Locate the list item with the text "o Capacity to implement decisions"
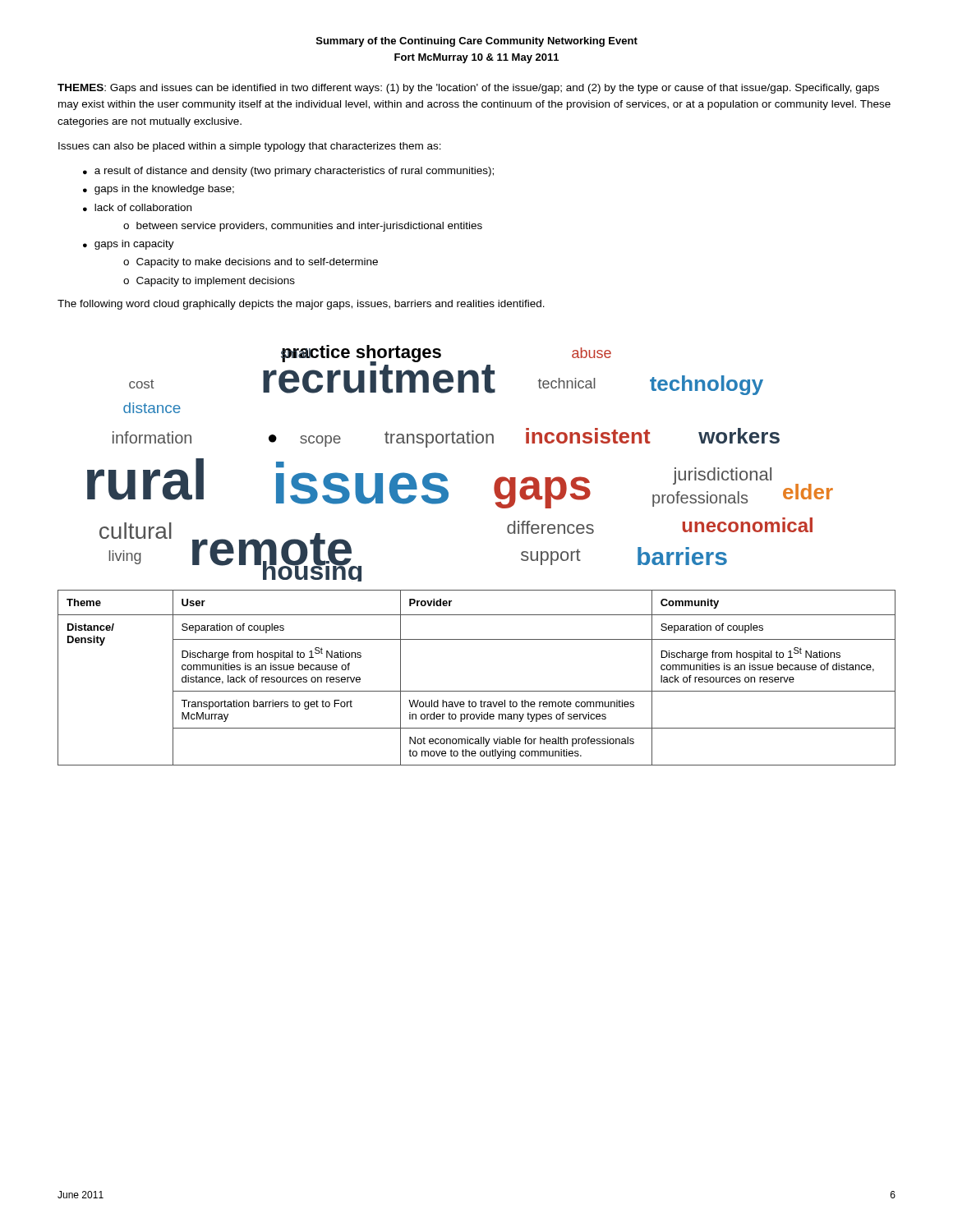The width and height of the screenshot is (953, 1232). tap(209, 281)
